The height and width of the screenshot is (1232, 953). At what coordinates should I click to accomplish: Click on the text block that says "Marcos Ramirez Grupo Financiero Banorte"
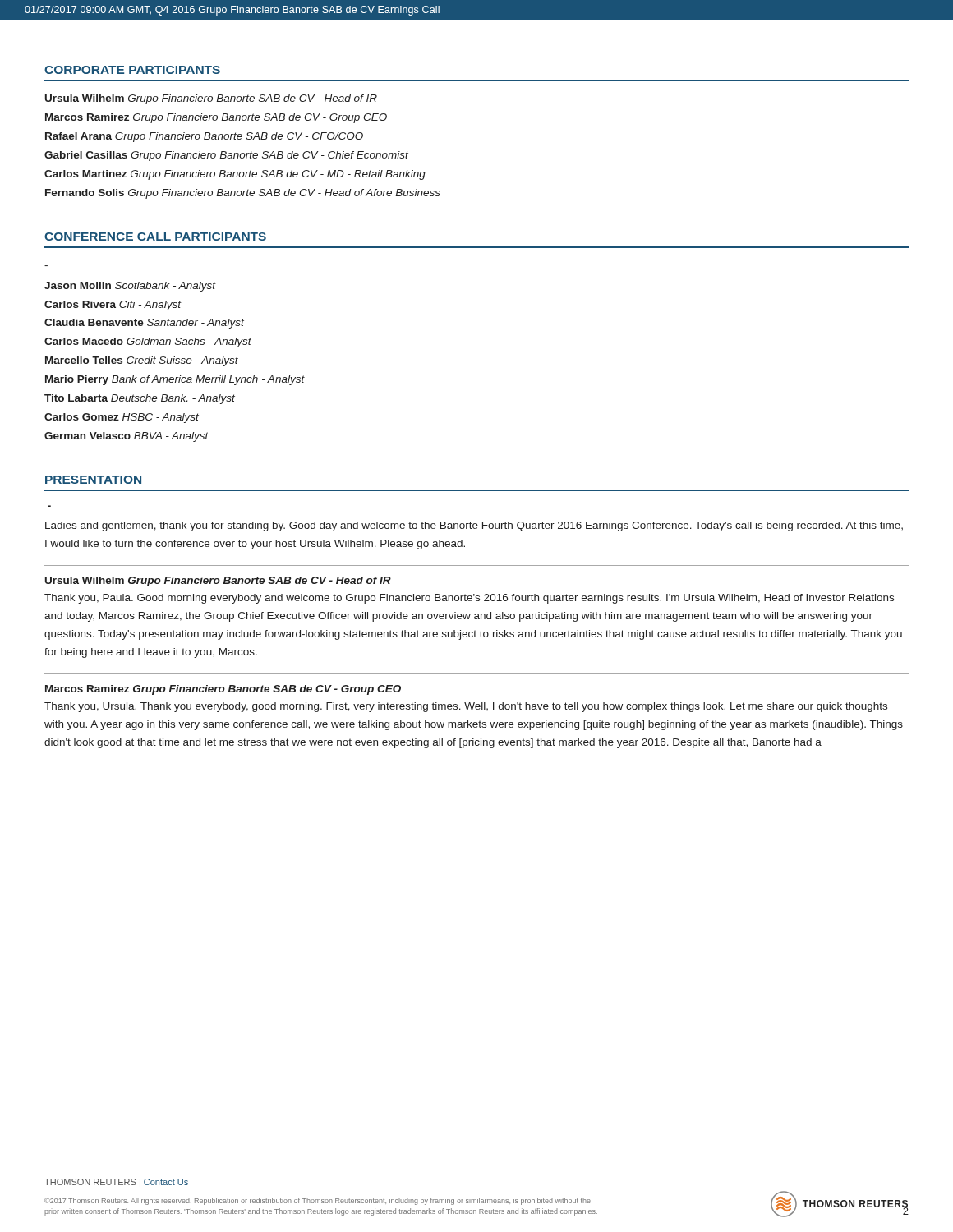click(223, 688)
